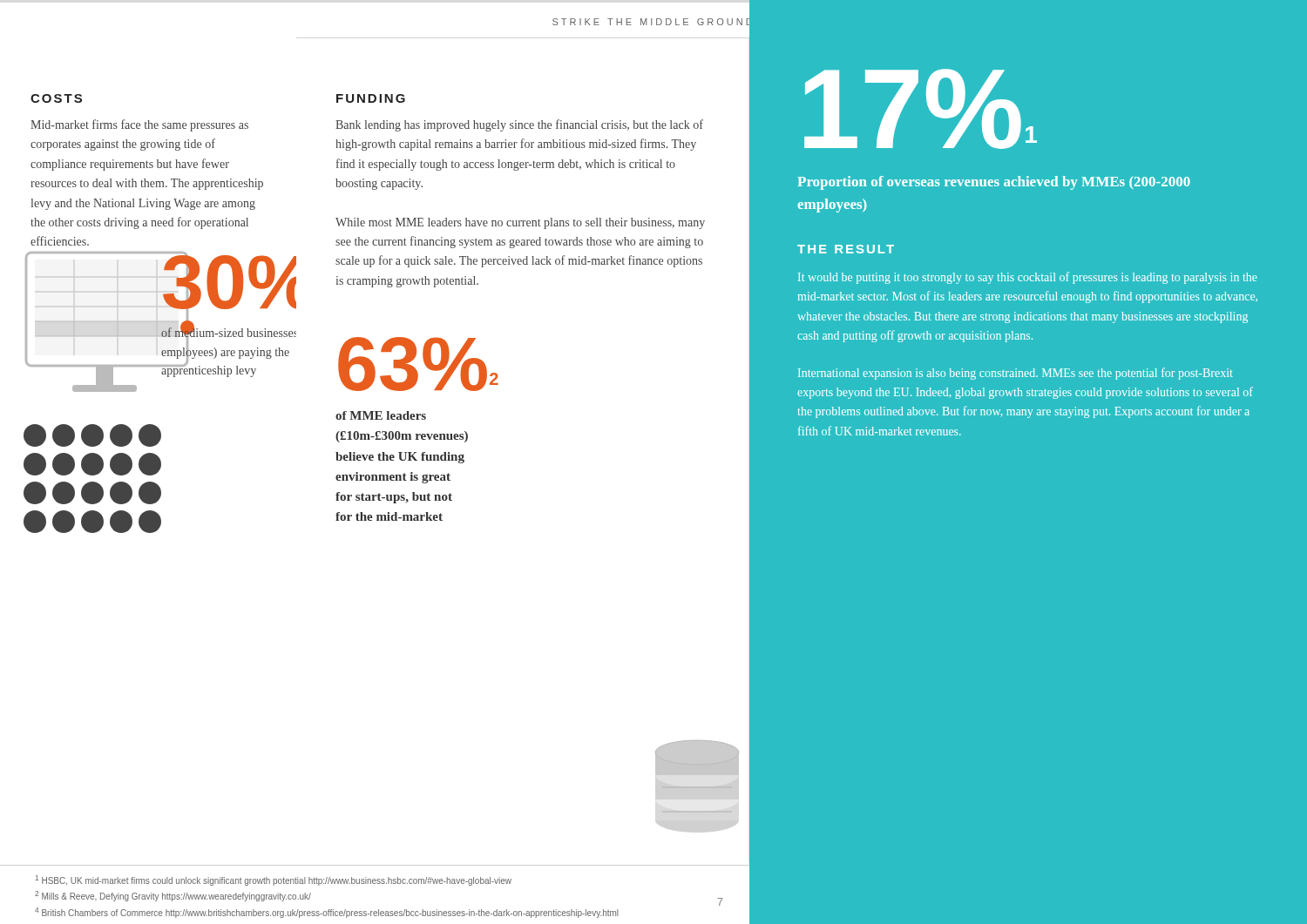
Task: Point to the block beginning "Bank lending has improved"
Action: (x=519, y=154)
